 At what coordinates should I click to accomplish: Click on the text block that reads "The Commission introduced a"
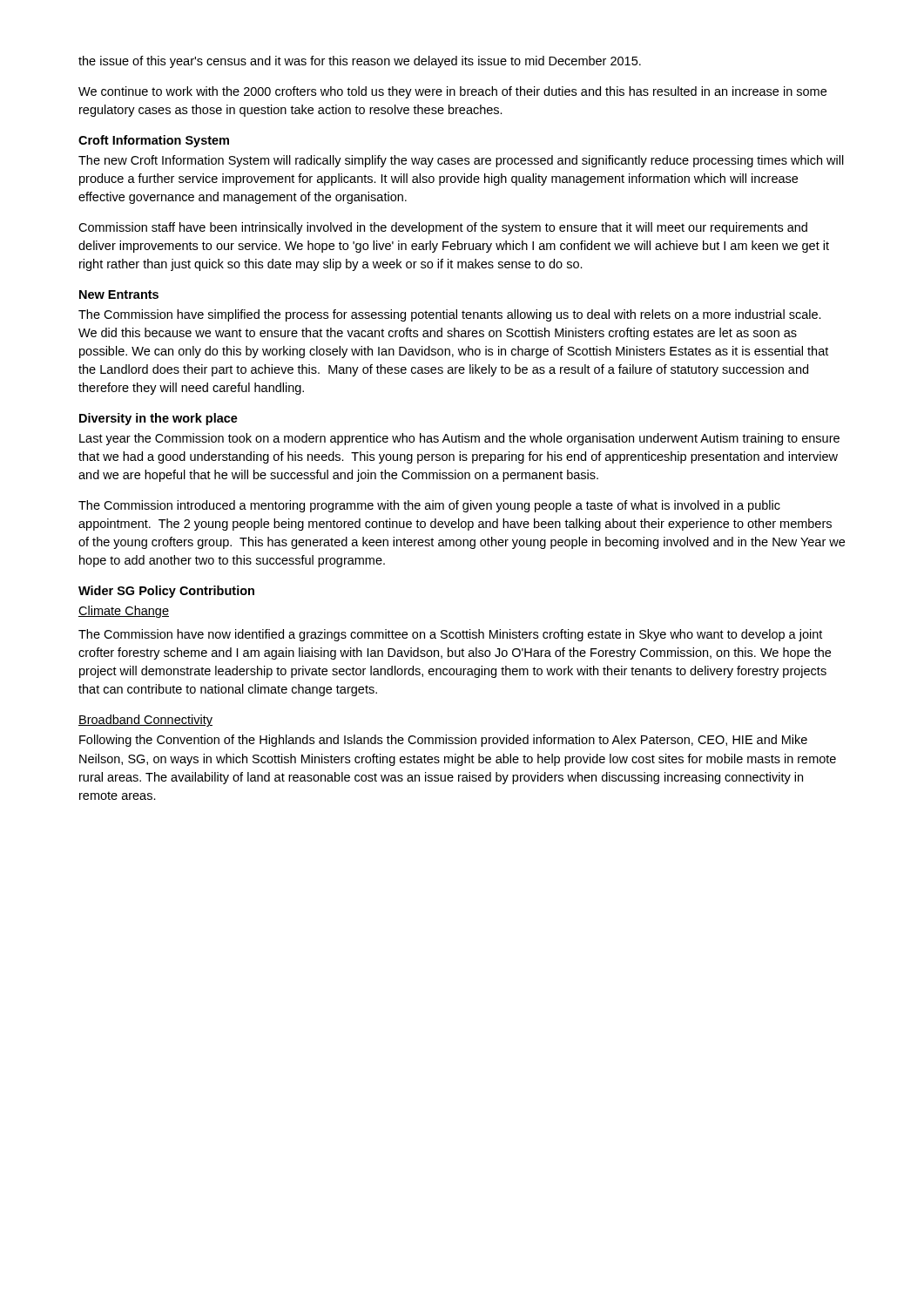tap(462, 533)
